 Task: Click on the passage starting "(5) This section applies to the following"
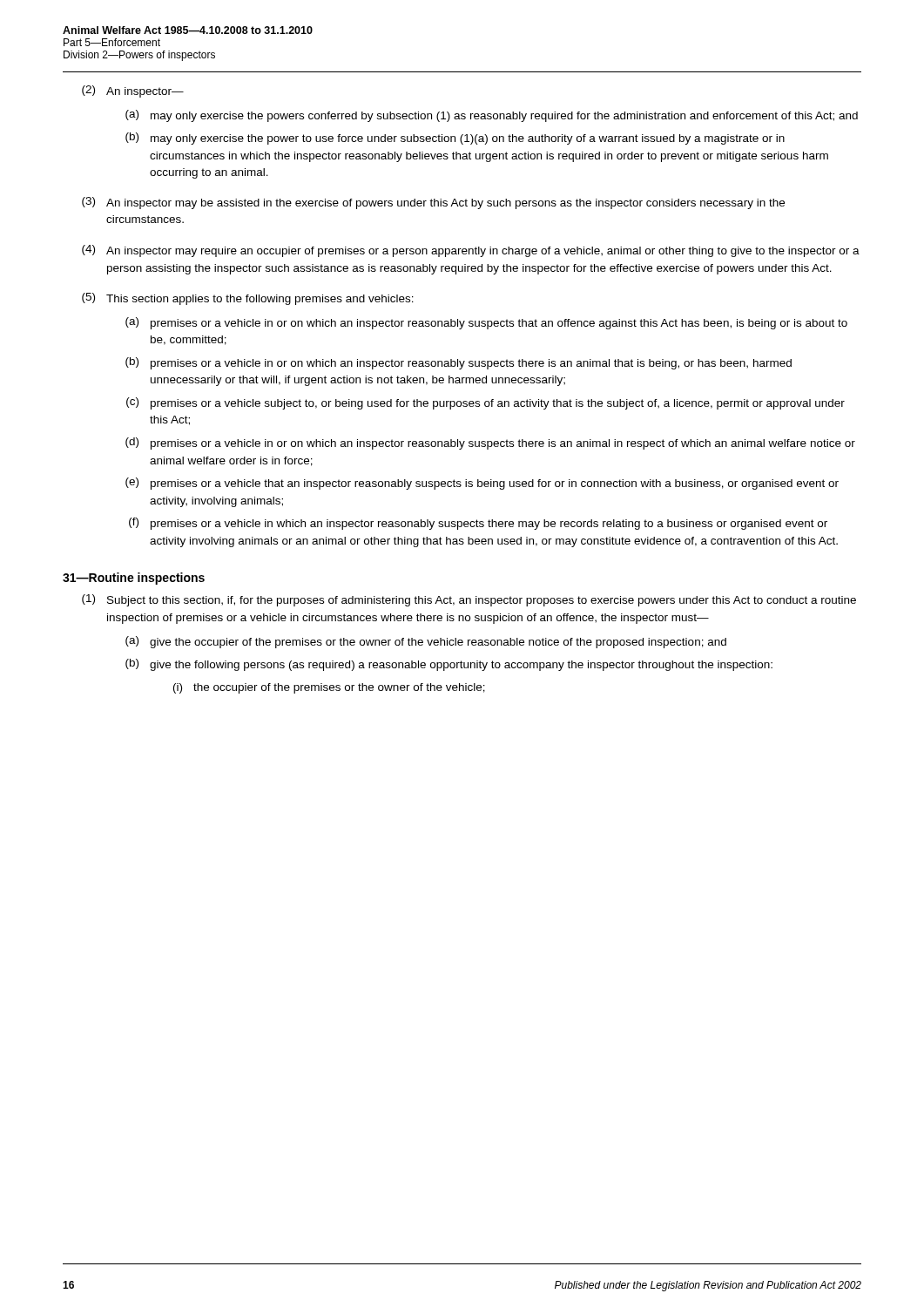(x=248, y=299)
